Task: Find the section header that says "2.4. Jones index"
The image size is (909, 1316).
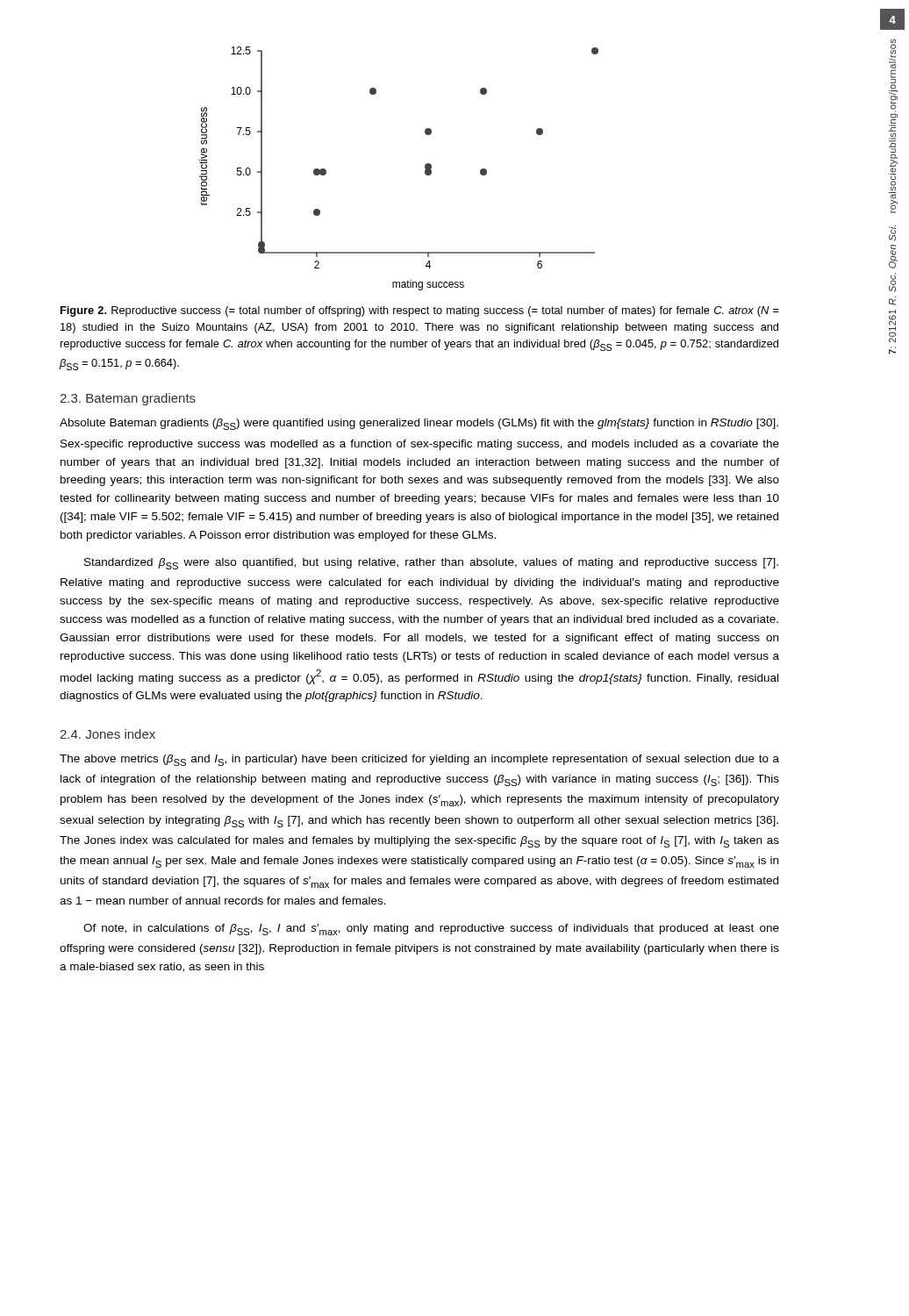Action: (108, 734)
